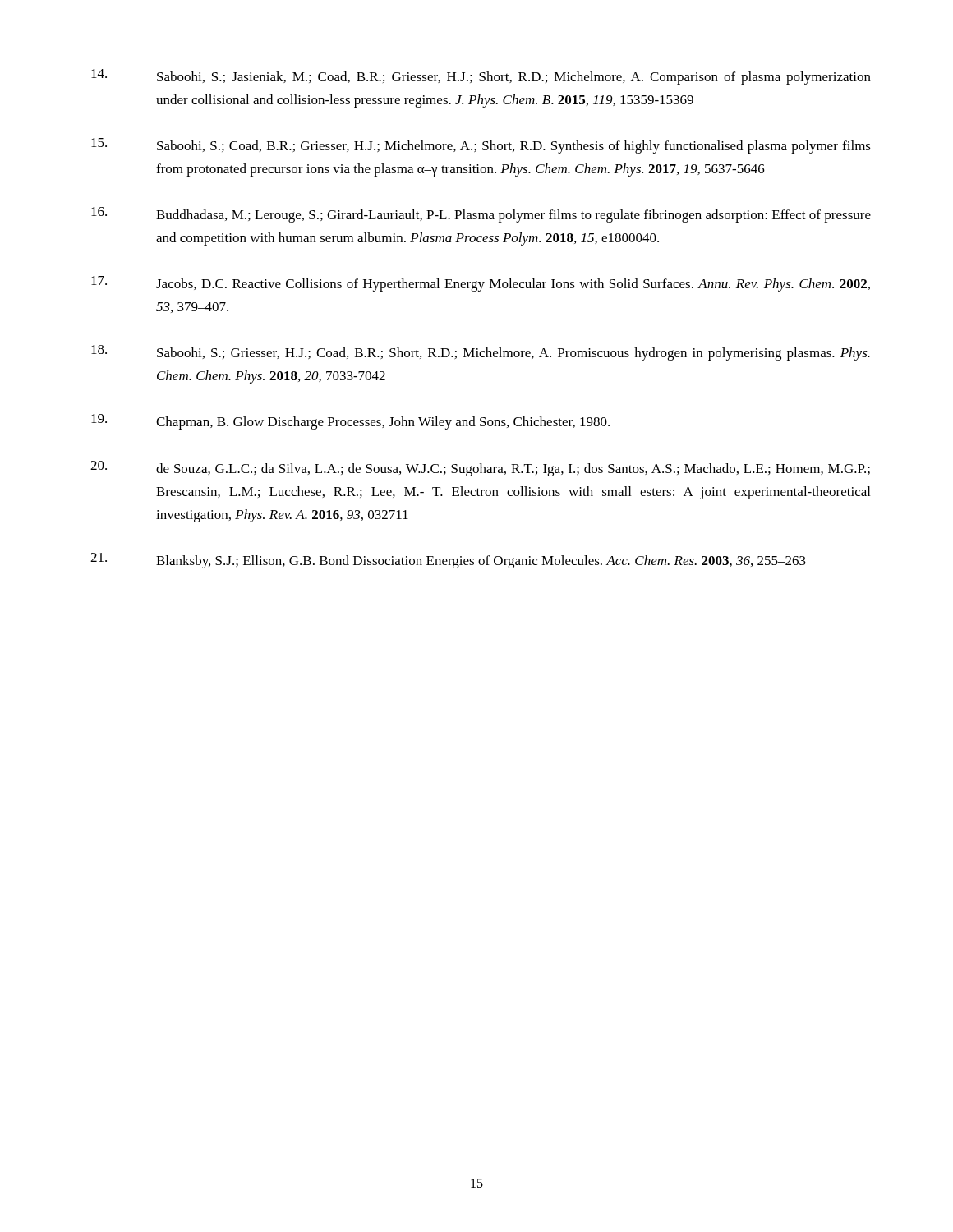Locate the region starting "14. Saboohi, S.; Jasieniak, M.; Coad,"
Screen dimensions: 1232x953
click(481, 89)
